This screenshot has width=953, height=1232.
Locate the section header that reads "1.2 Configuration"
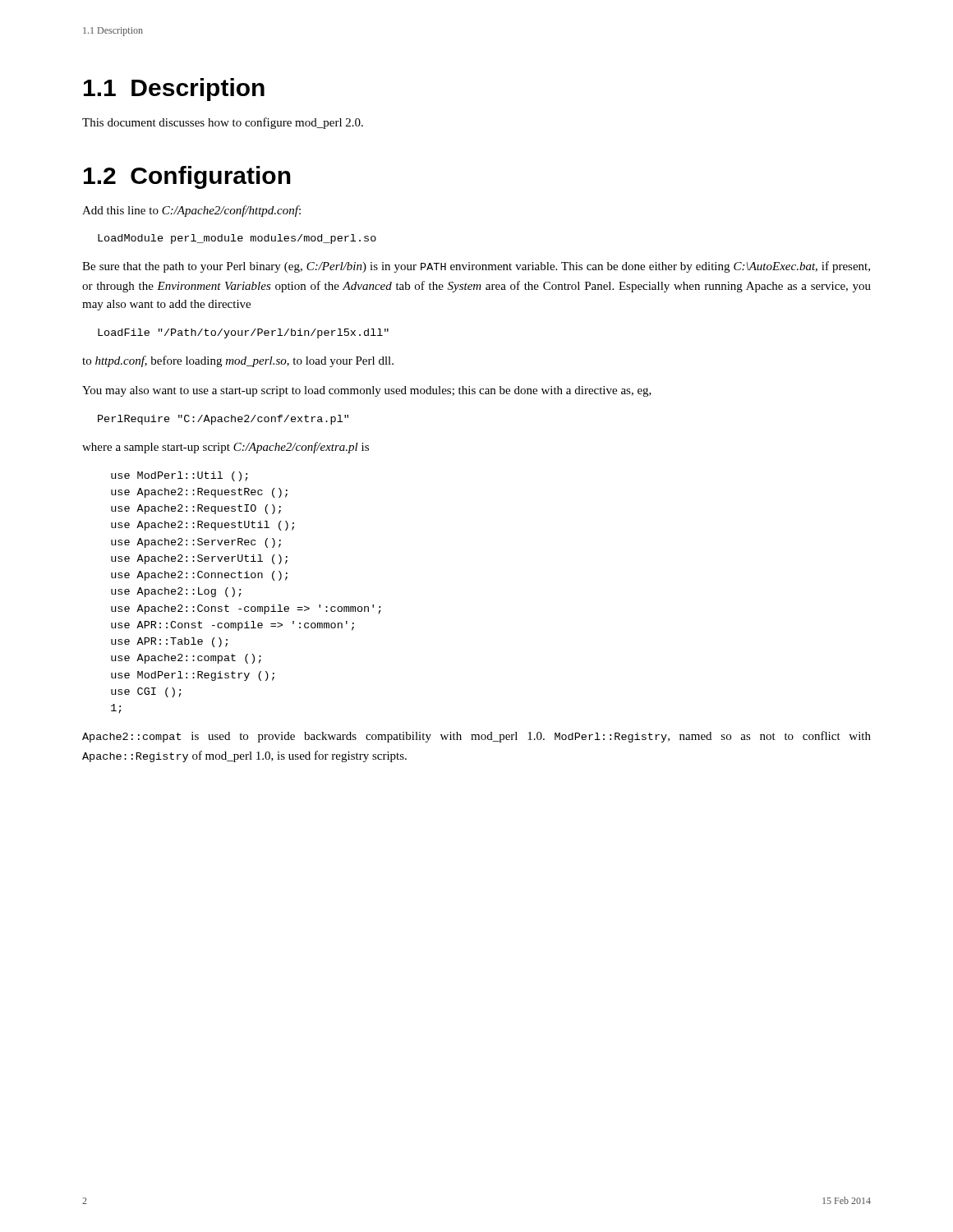click(x=187, y=177)
